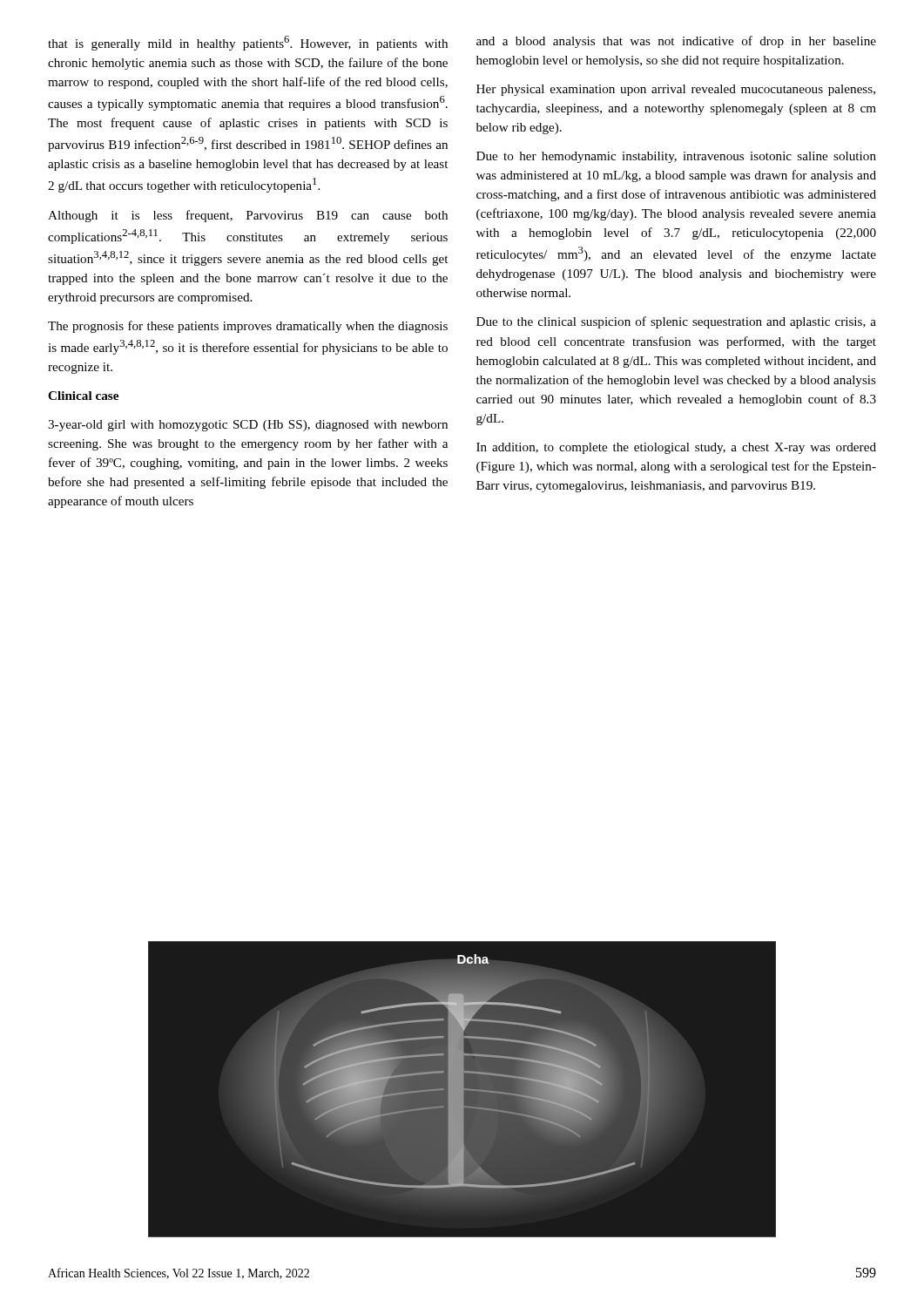
Task: Find the block starting "and a blood analysis"
Action: pyautogui.click(x=676, y=51)
